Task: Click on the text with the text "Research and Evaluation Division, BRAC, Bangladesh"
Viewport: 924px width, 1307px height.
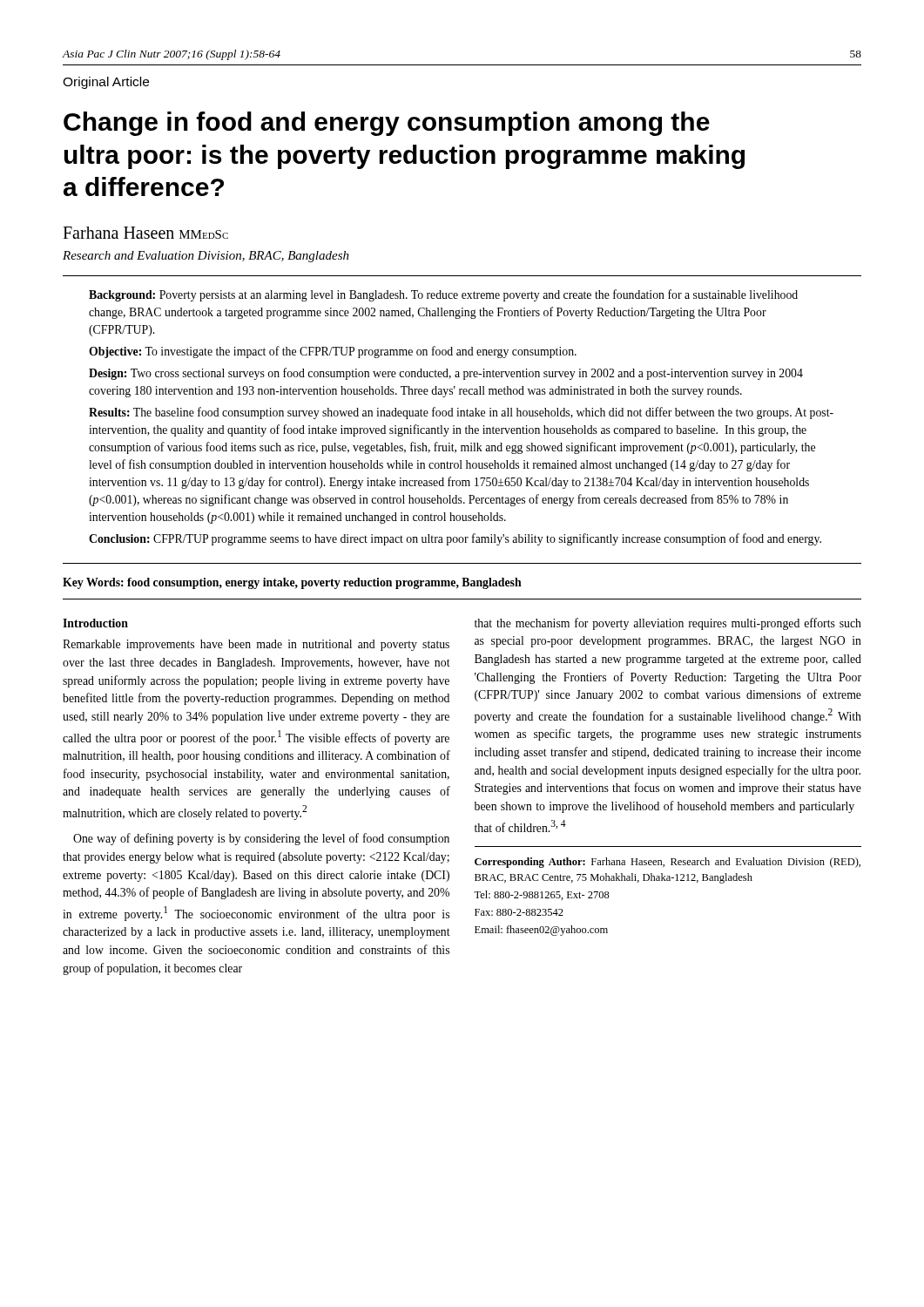Action: [x=206, y=255]
